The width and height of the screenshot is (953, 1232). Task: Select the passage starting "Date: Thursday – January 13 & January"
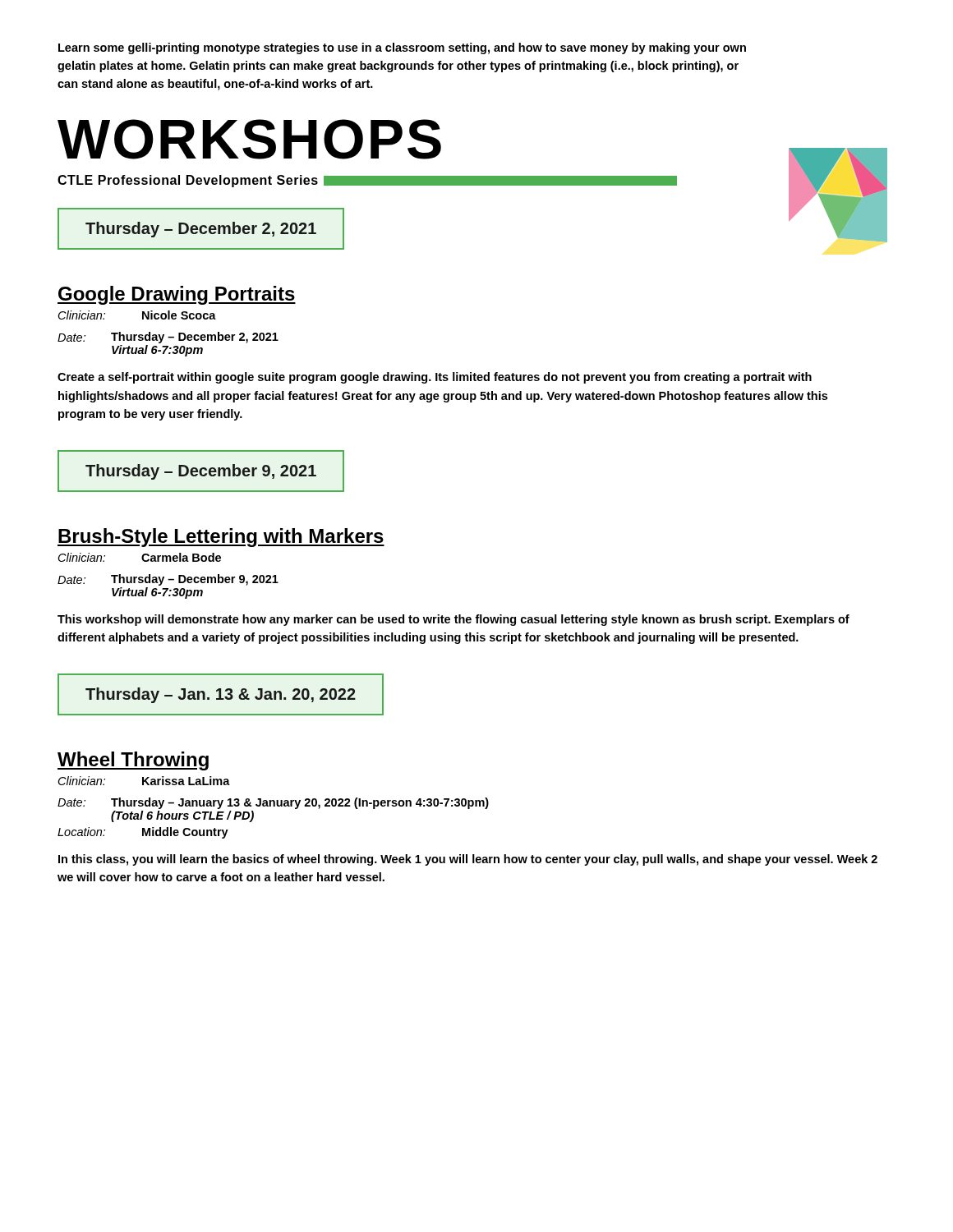pos(273,809)
